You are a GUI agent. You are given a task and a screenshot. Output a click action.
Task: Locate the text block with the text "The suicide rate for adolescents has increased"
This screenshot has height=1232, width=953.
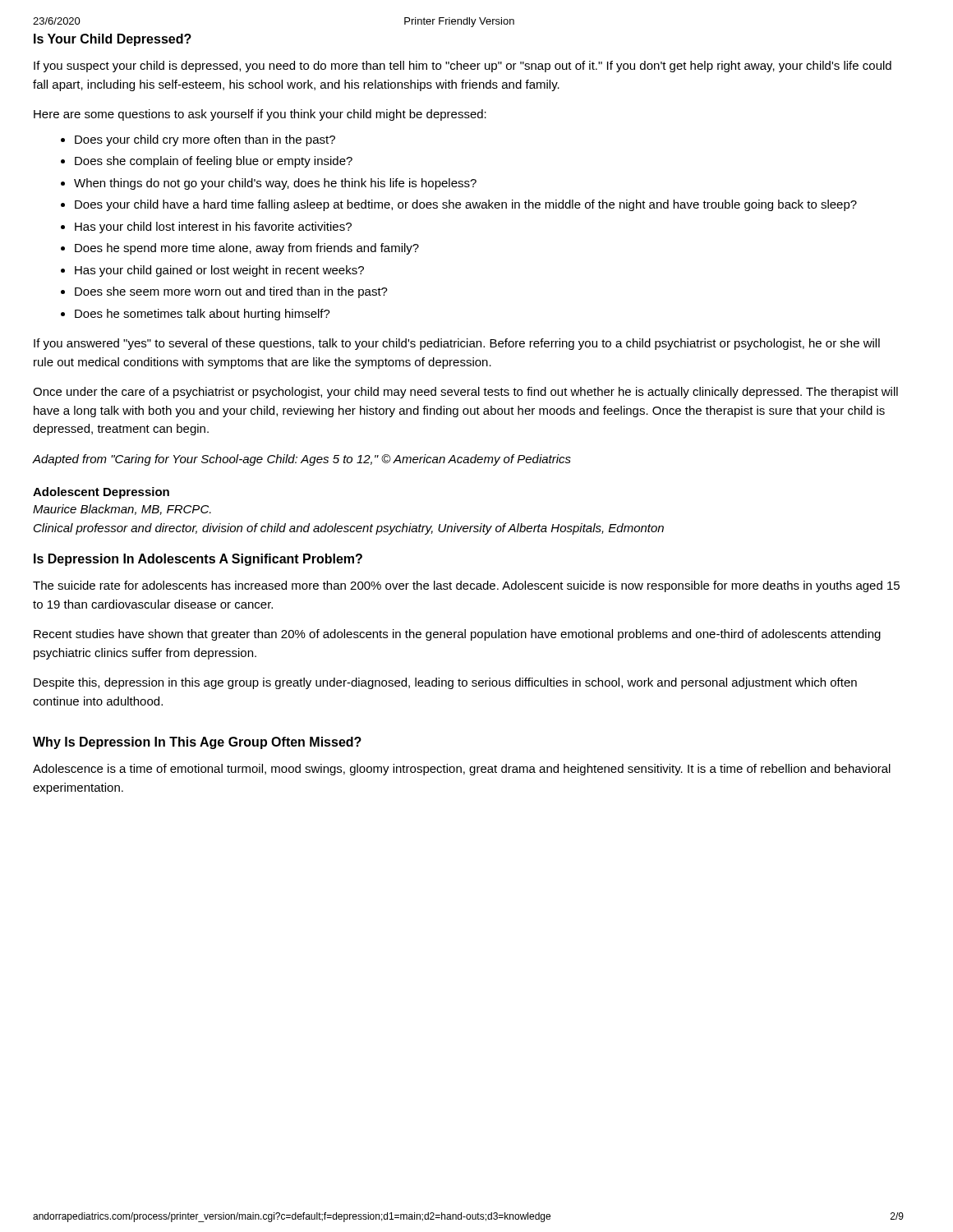[x=466, y=594]
